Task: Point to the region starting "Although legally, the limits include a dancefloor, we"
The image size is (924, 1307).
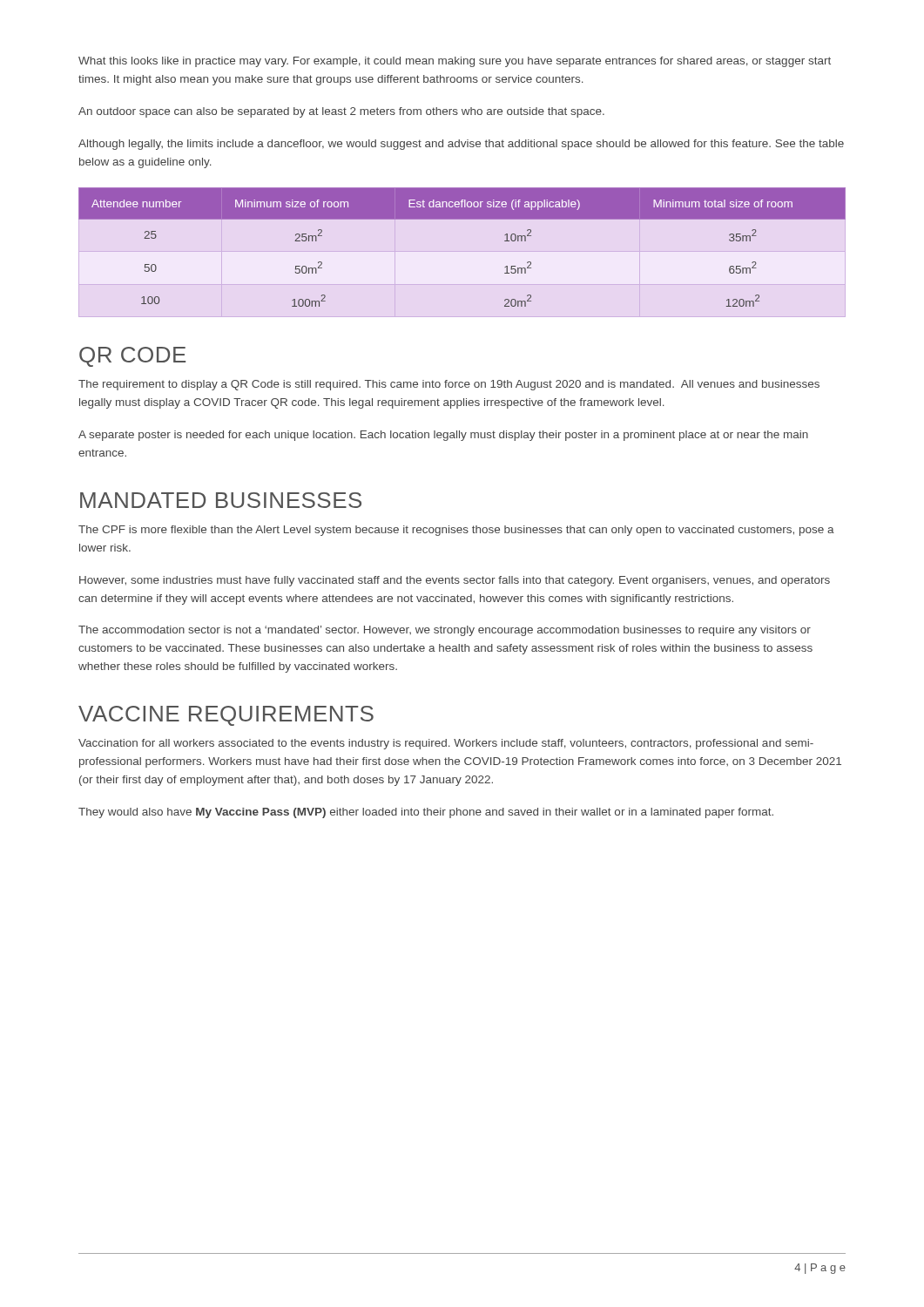Action: tap(461, 152)
